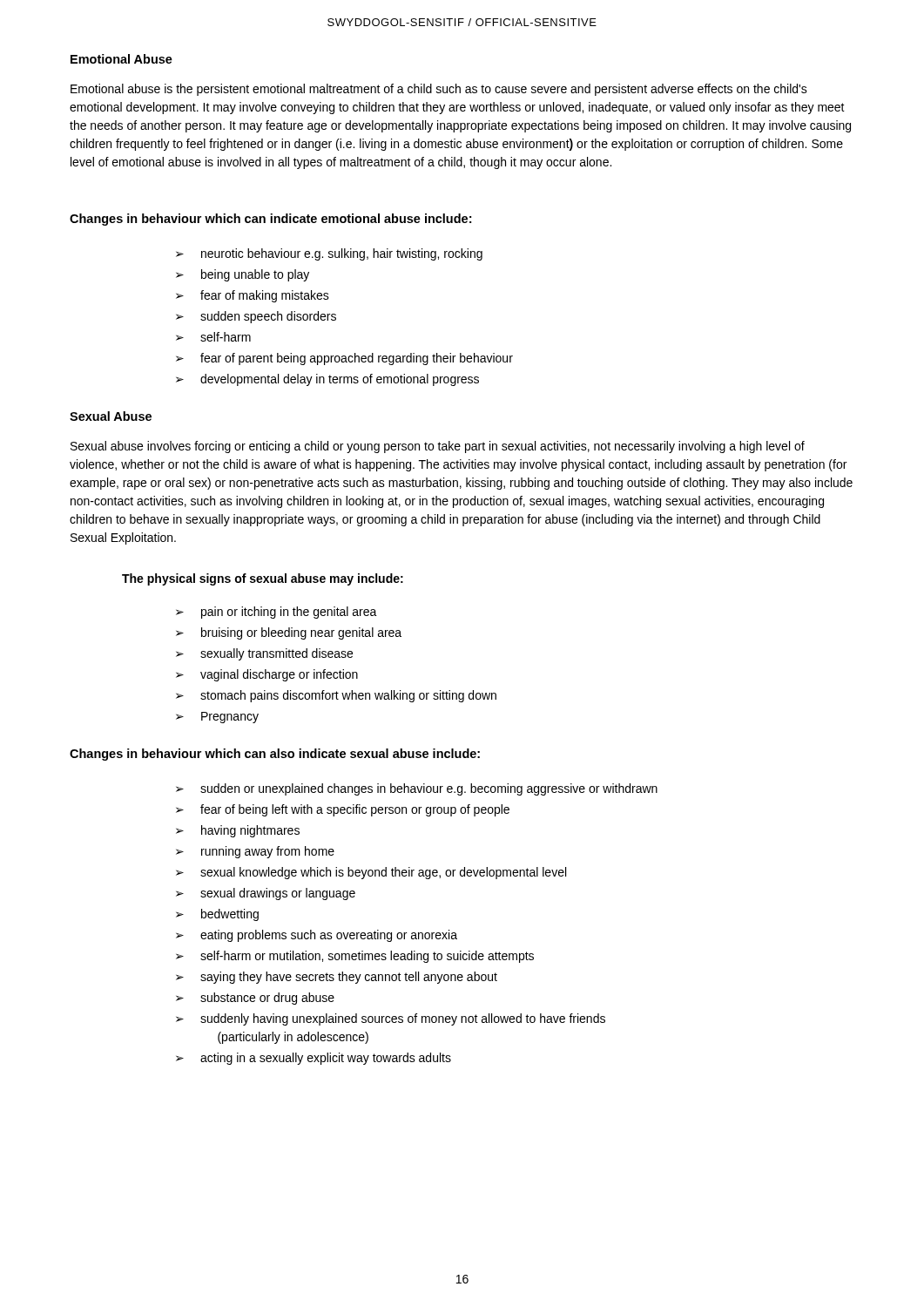Locate the block of text that opens with "➢ stomach pains discomfort when walking"
The width and height of the screenshot is (924, 1307).
pos(336,696)
